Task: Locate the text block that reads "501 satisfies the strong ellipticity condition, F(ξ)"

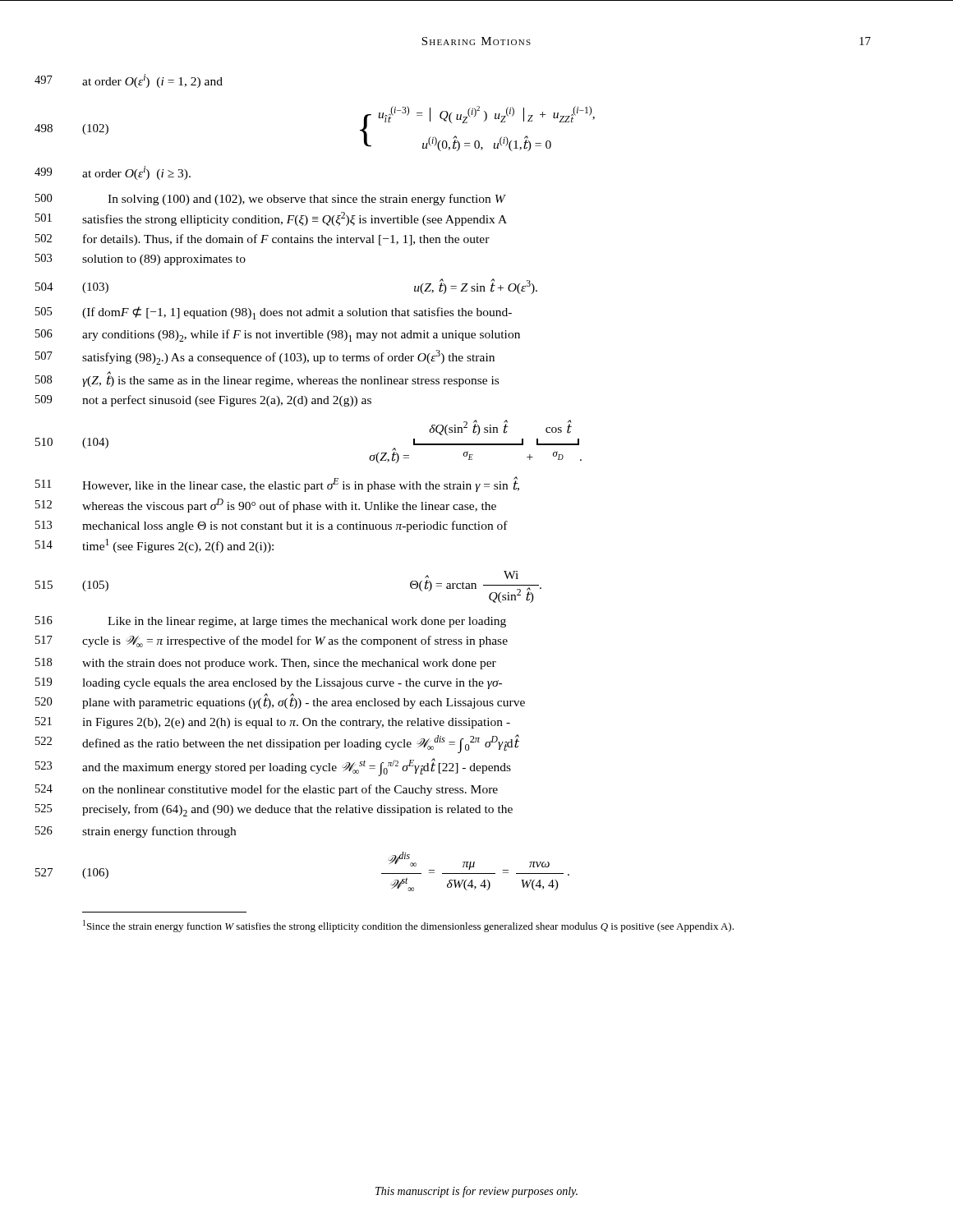Action: [x=295, y=218]
